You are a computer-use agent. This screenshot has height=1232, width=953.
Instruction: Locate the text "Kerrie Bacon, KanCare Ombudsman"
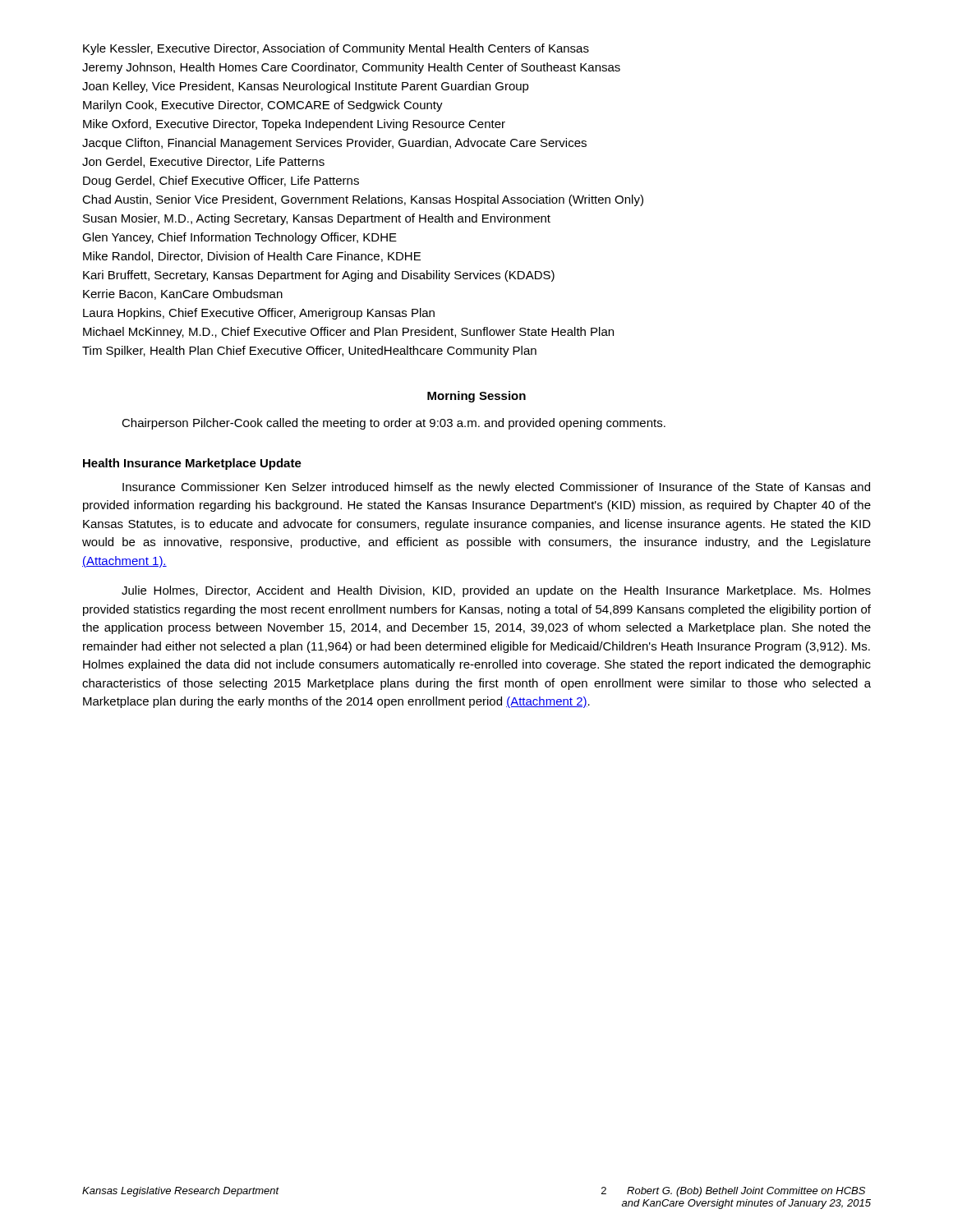[183, 294]
